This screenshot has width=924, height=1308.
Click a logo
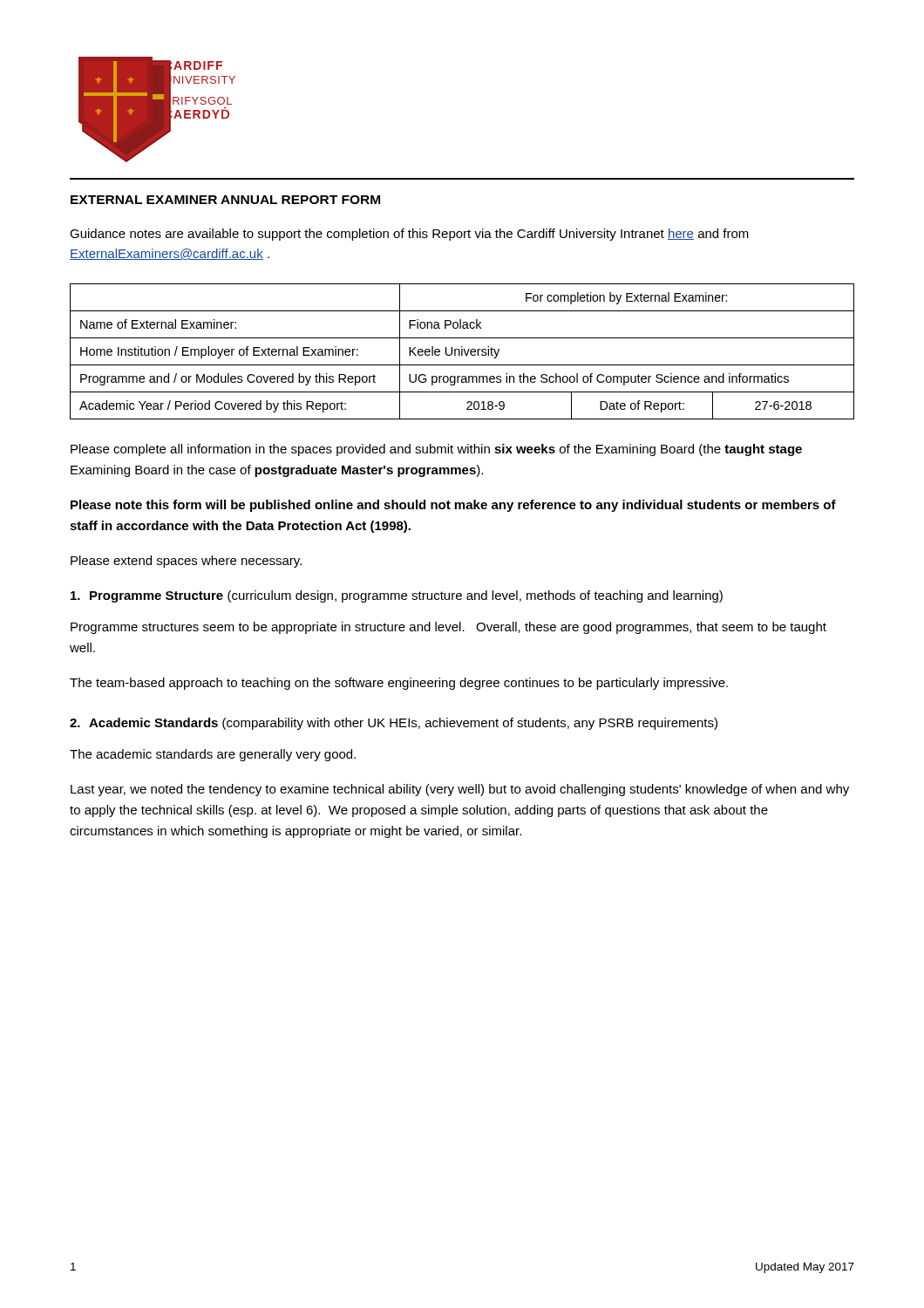point(462,105)
